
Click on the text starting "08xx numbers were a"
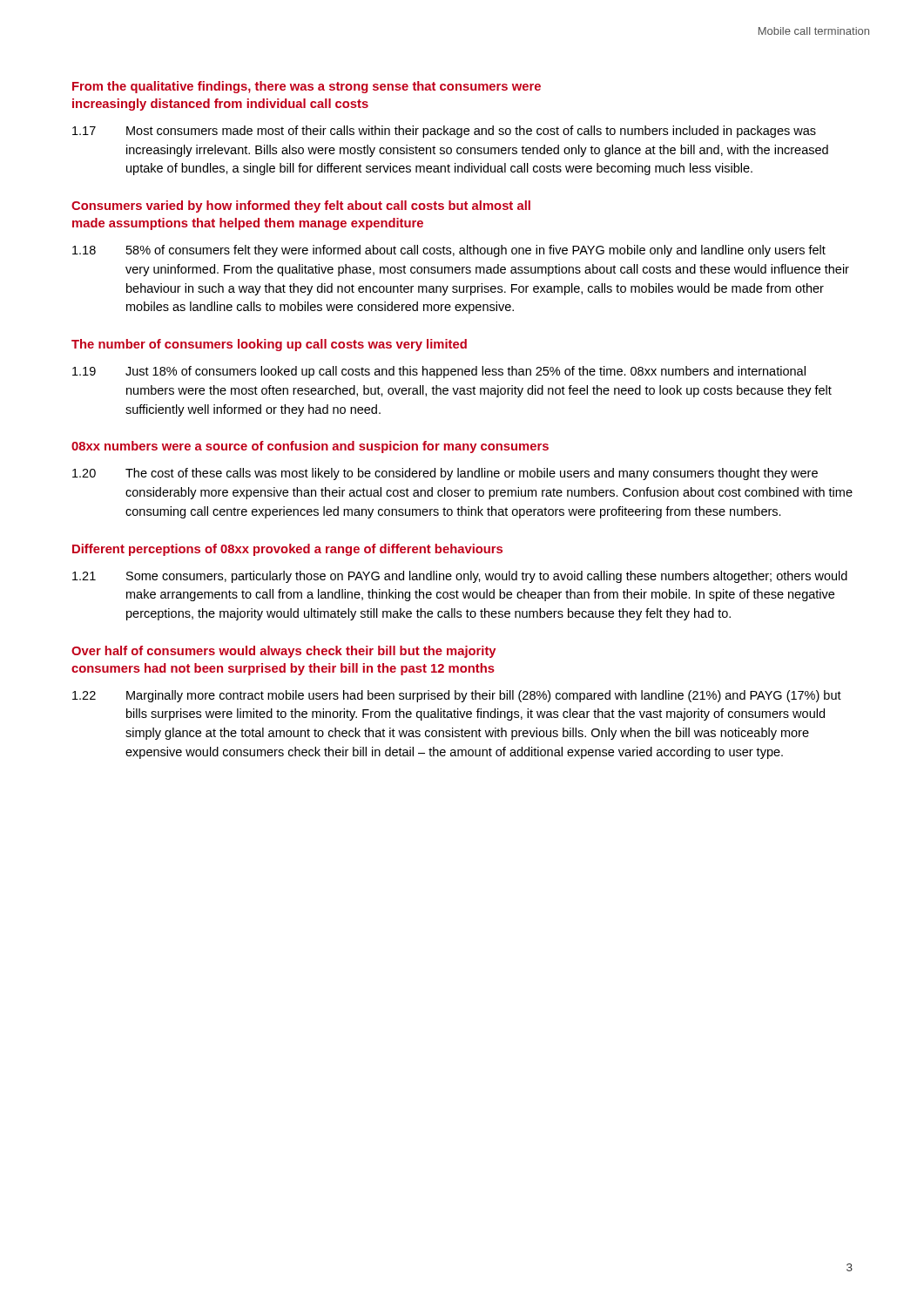310,446
